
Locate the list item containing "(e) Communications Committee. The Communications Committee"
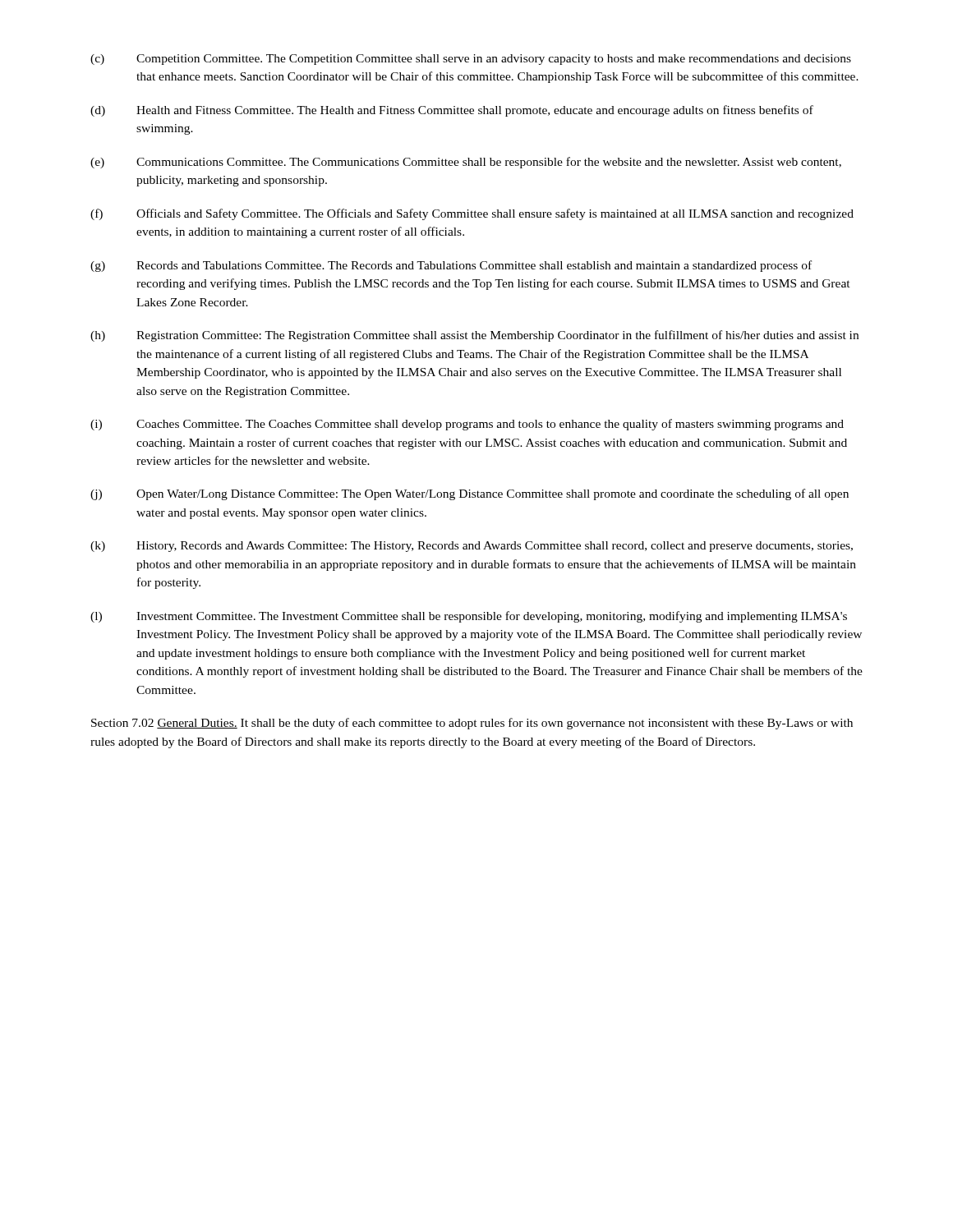pyautogui.click(x=476, y=171)
